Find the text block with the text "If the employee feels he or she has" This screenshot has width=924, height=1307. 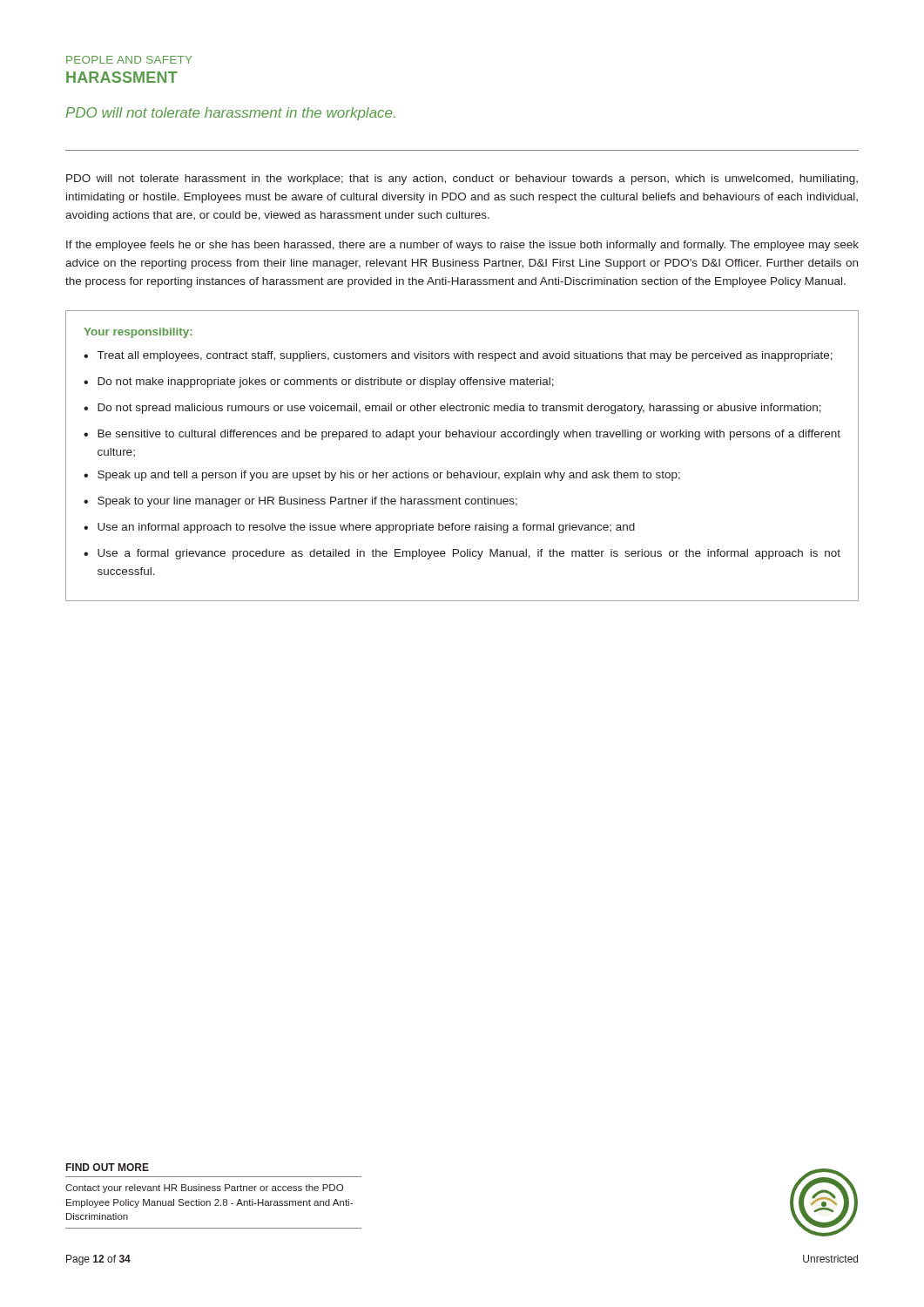pos(462,264)
